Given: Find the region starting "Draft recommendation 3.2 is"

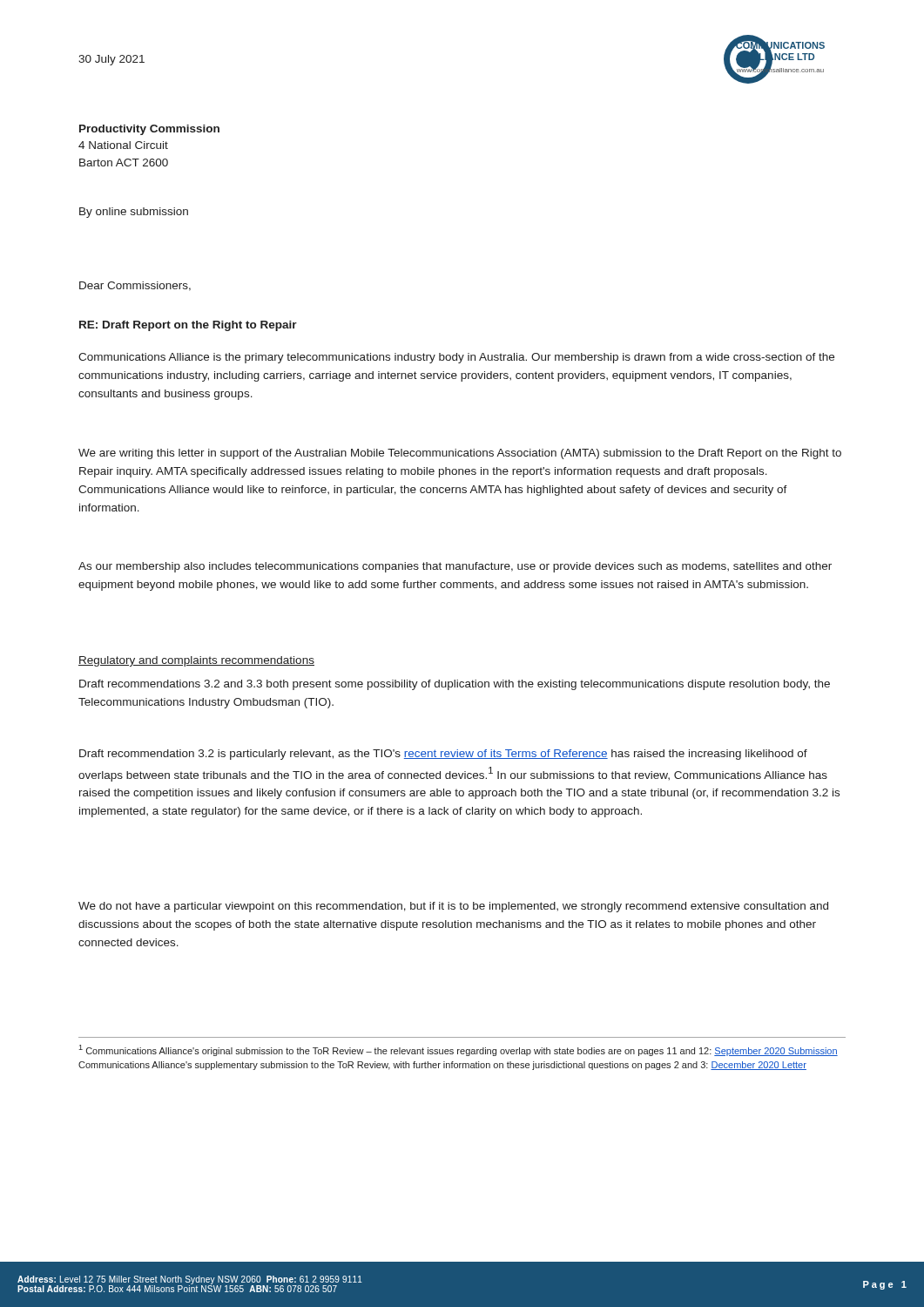Looking at the screenshot, I should 459,782.
